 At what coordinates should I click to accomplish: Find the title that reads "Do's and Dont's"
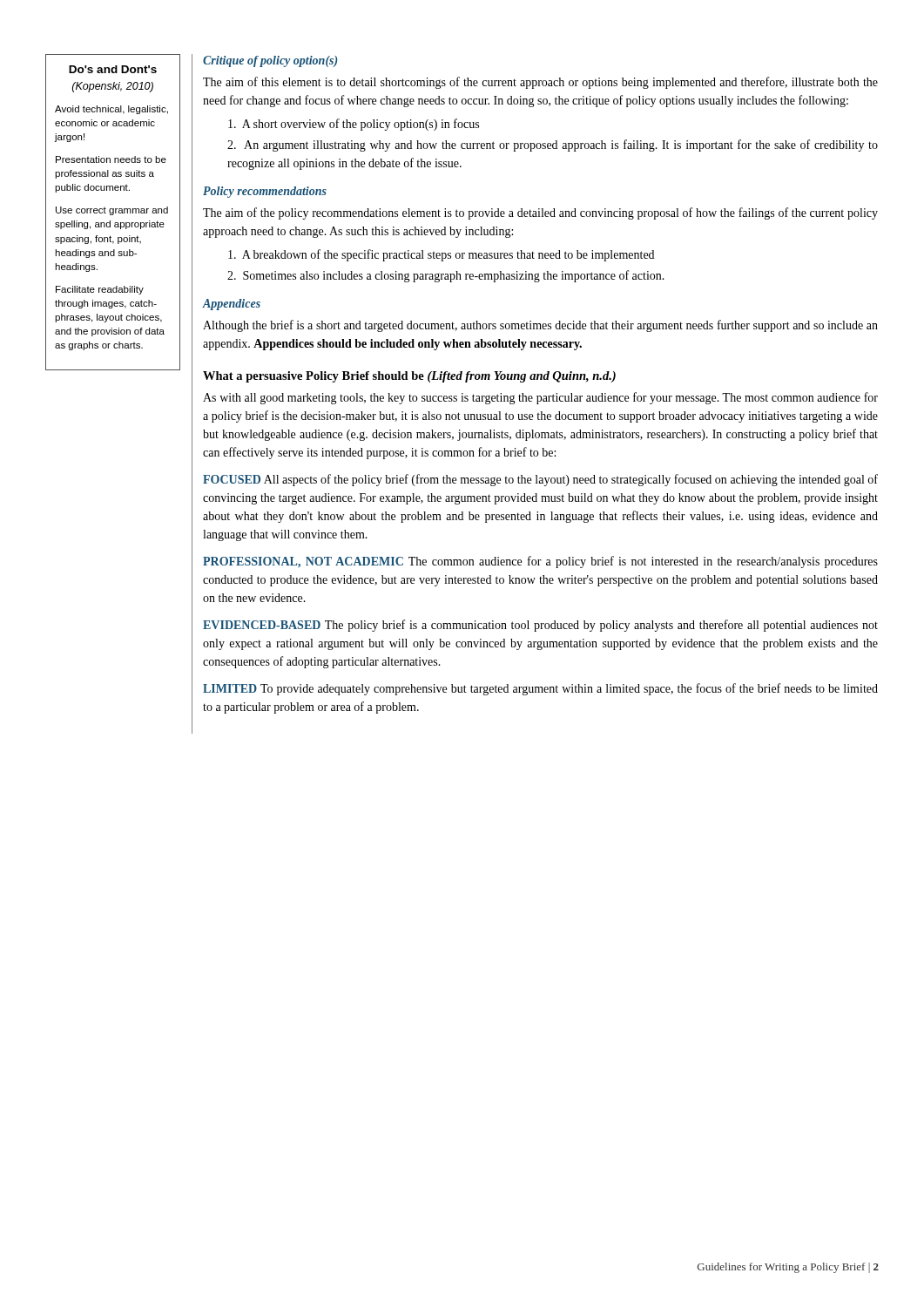[x=113, y=207]
